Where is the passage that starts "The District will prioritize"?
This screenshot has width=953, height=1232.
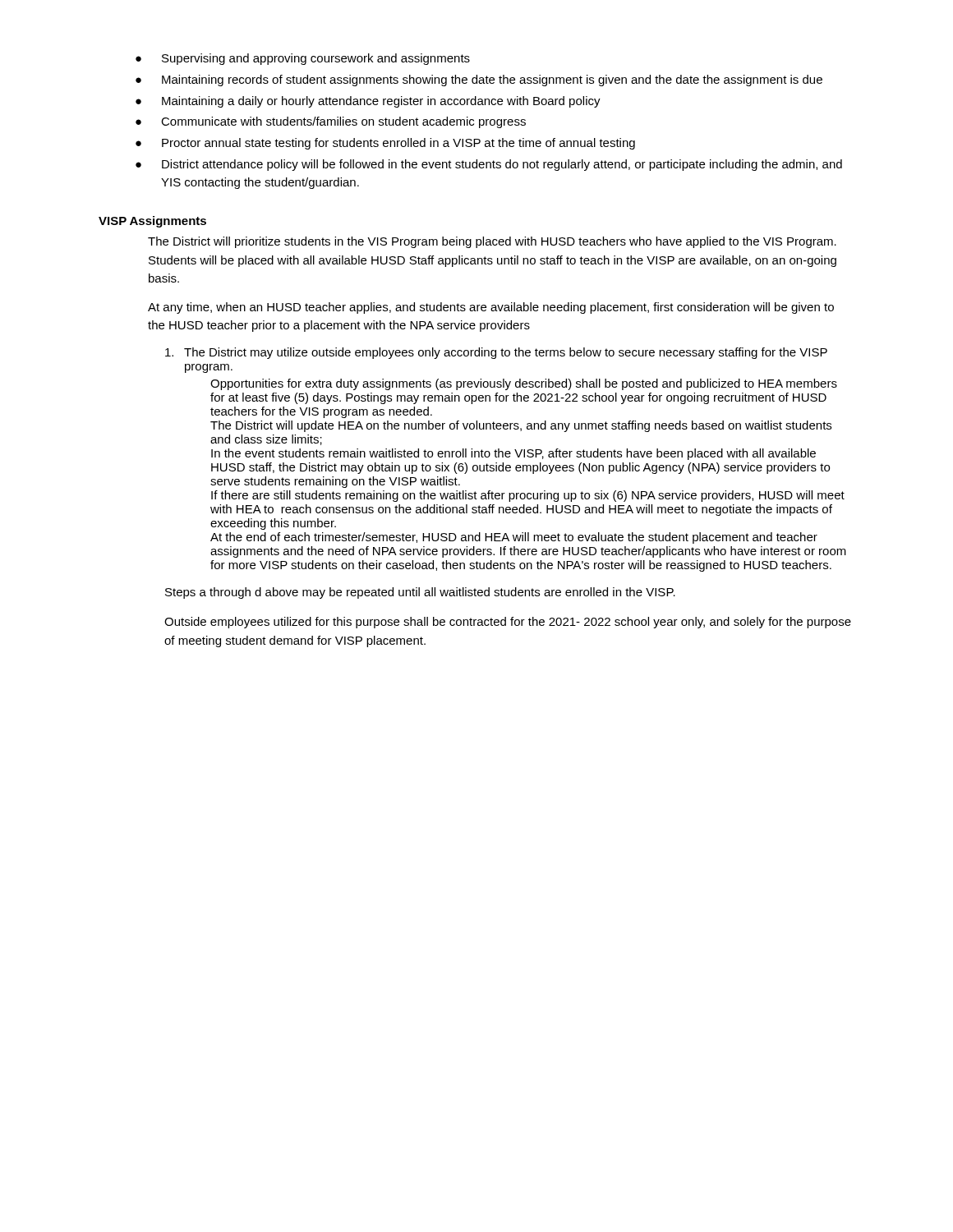[x=492, y=260]
